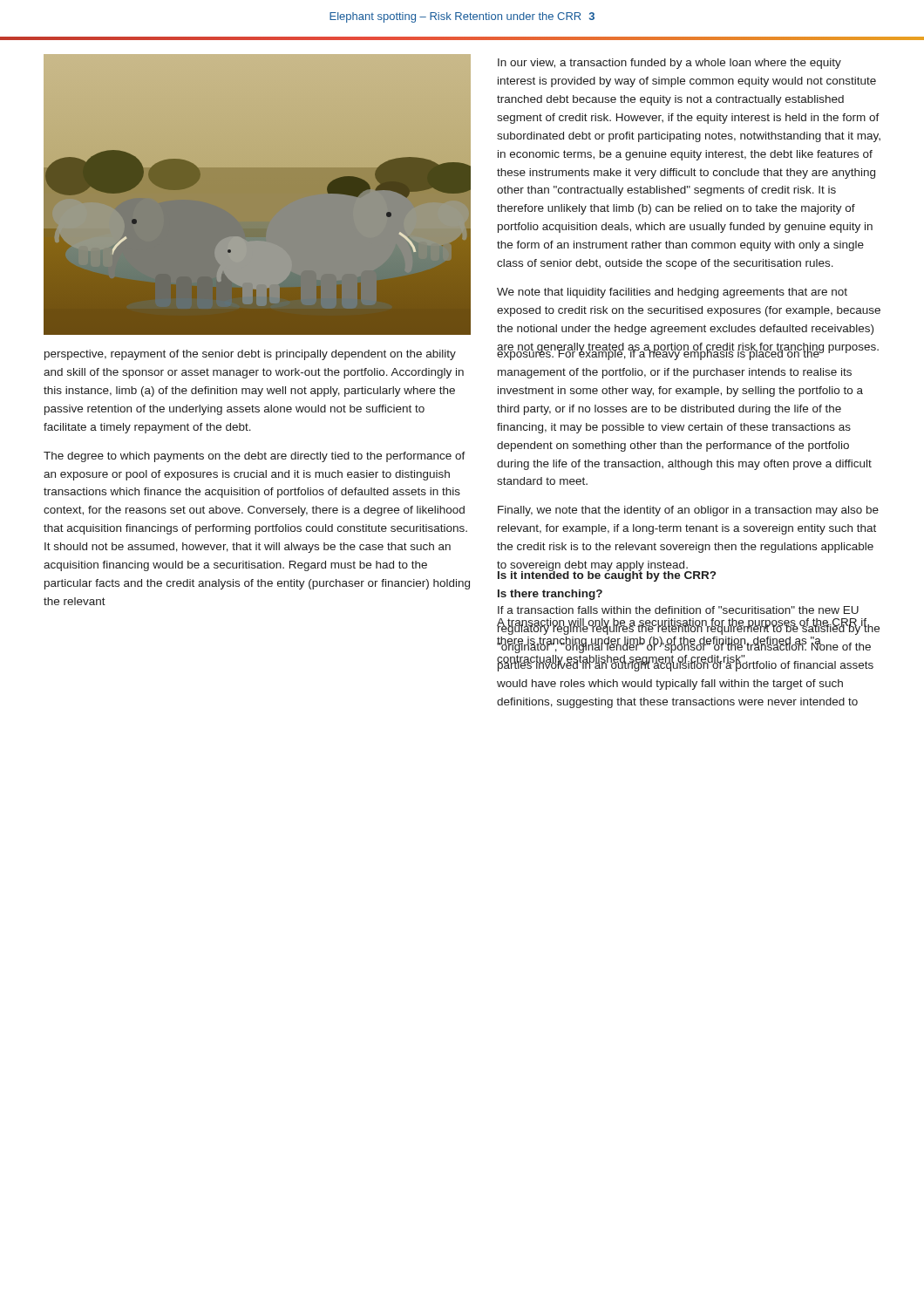Find the text block that says "If a transaction falls within the definition"
Screen dimensions: 1308x924
click(689, 656)
